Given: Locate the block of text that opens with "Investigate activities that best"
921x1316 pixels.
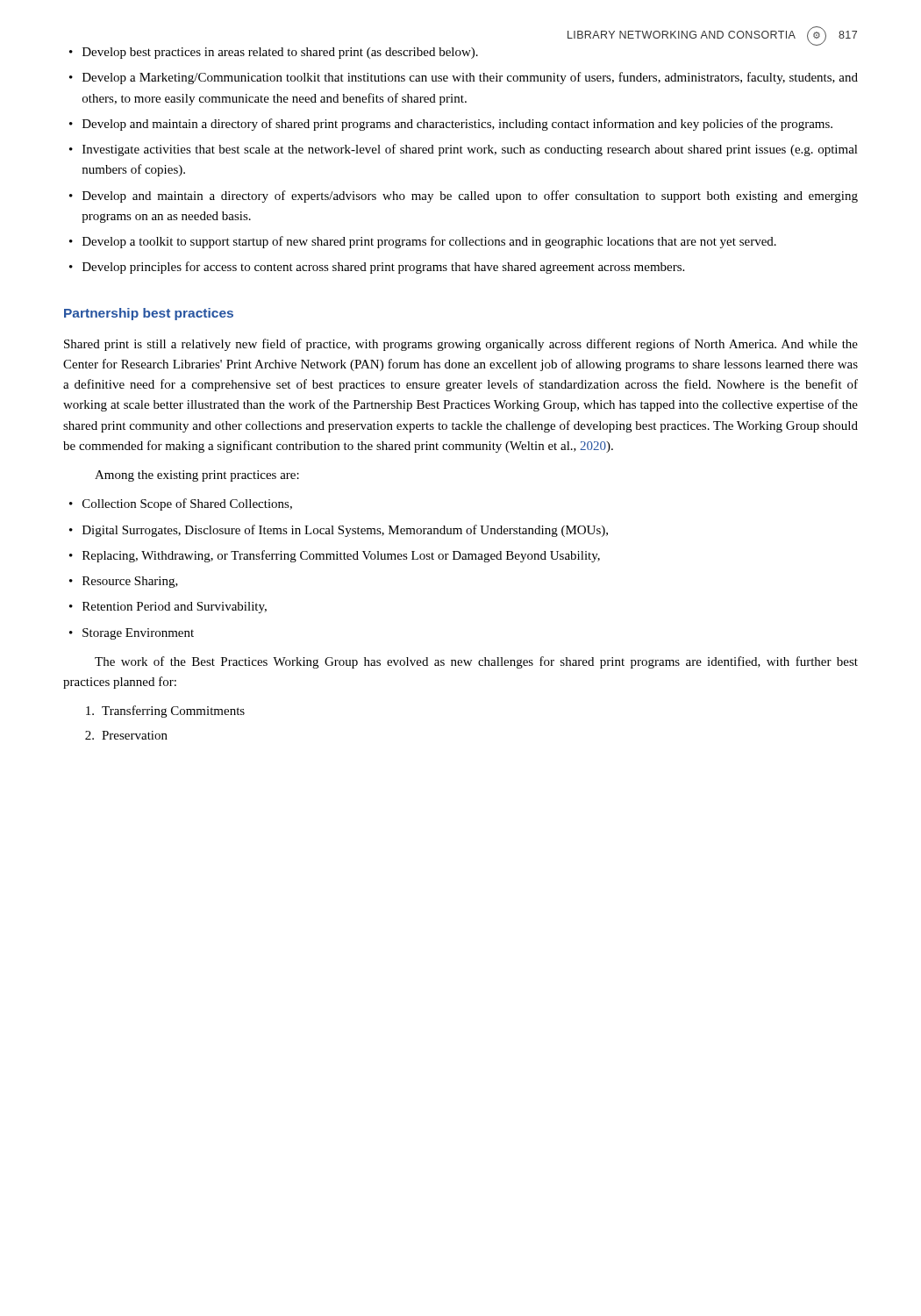Looking at the screenshot, I should (x=470, y=159).
